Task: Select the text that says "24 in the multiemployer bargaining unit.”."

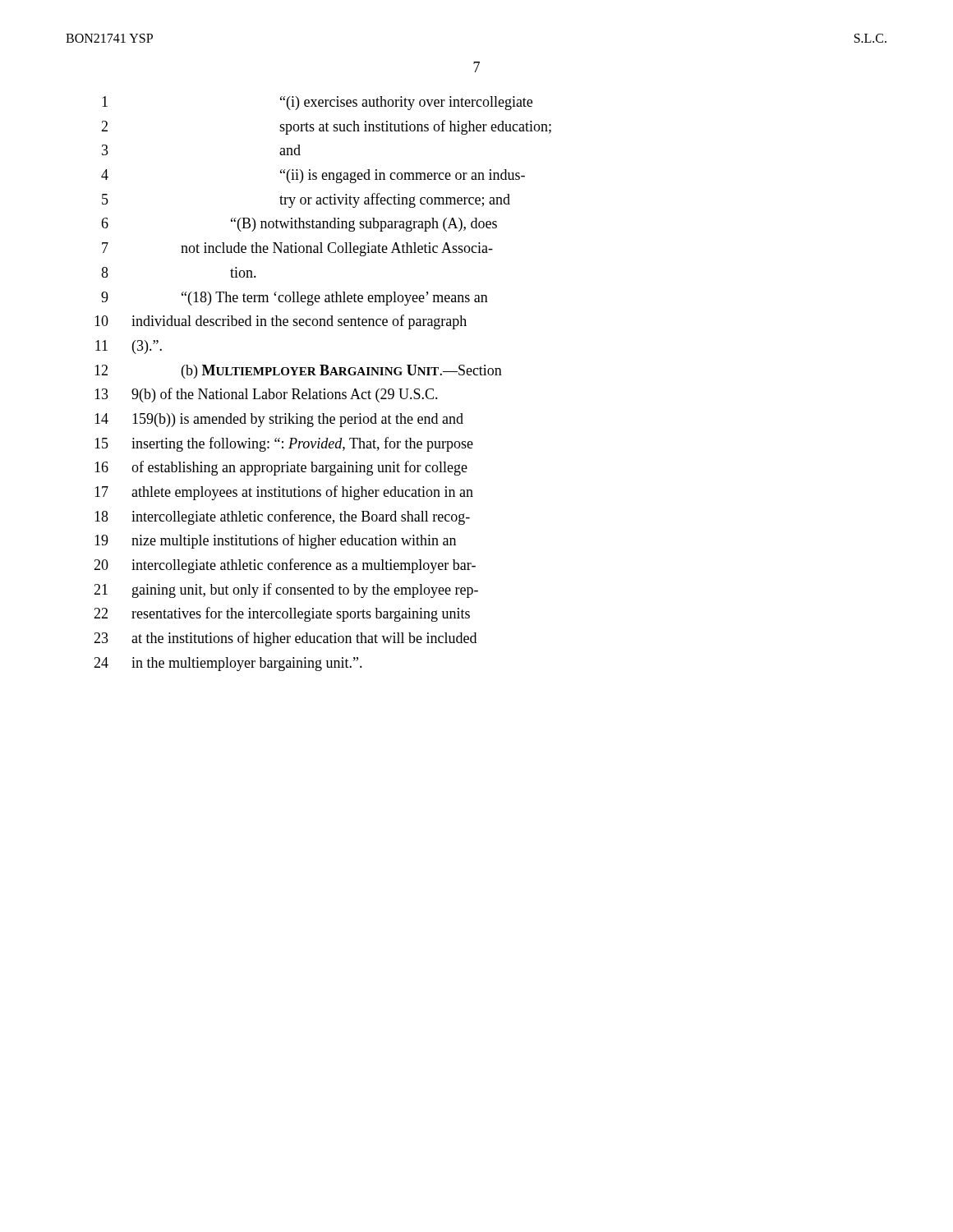Action: 228,664
